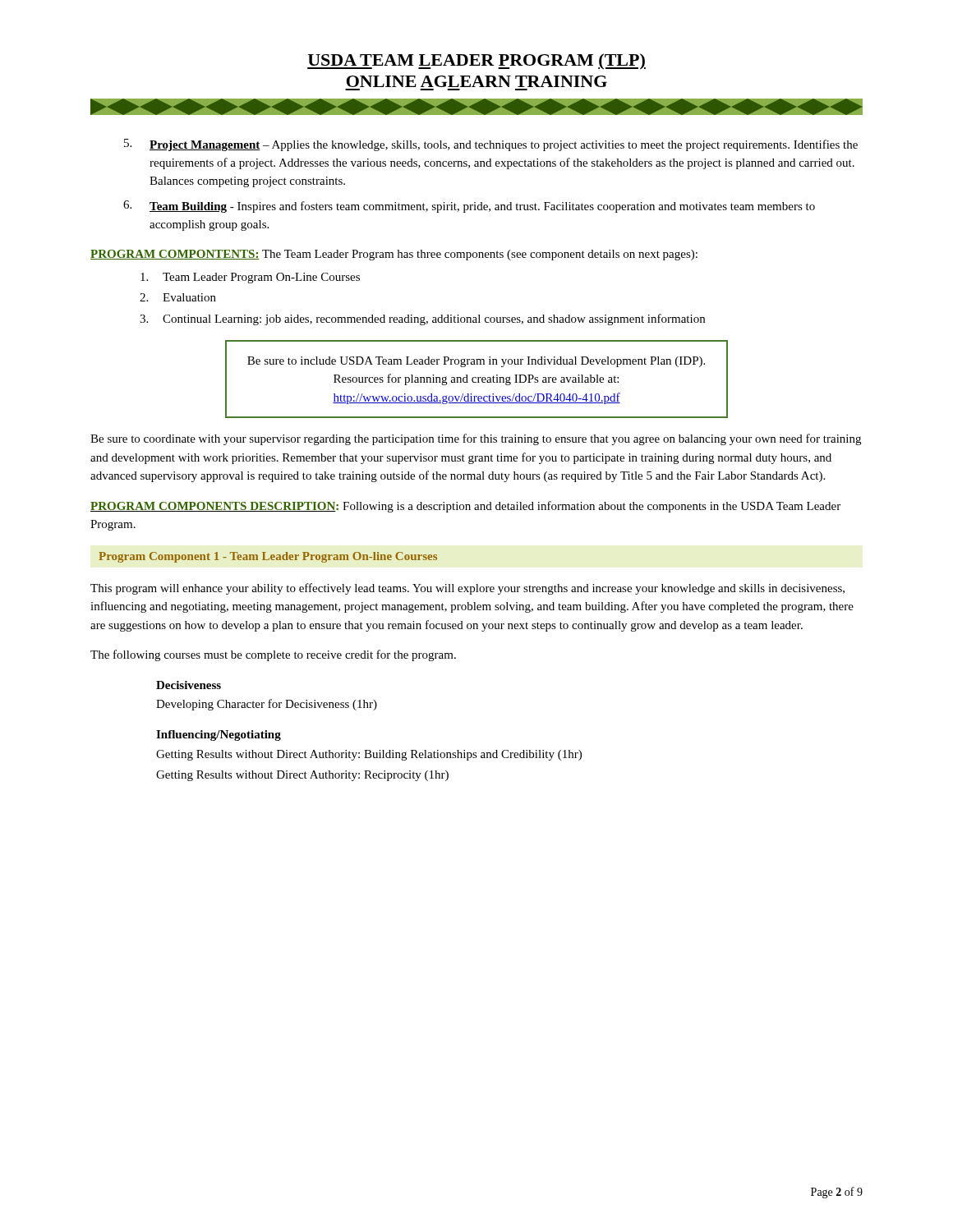This screenshot has width=953, height=1232.
Task: Locate the text that reads "Decisiveness Developing Character for Decisiveness (1hr)"
Action: [x=189, y=685]
